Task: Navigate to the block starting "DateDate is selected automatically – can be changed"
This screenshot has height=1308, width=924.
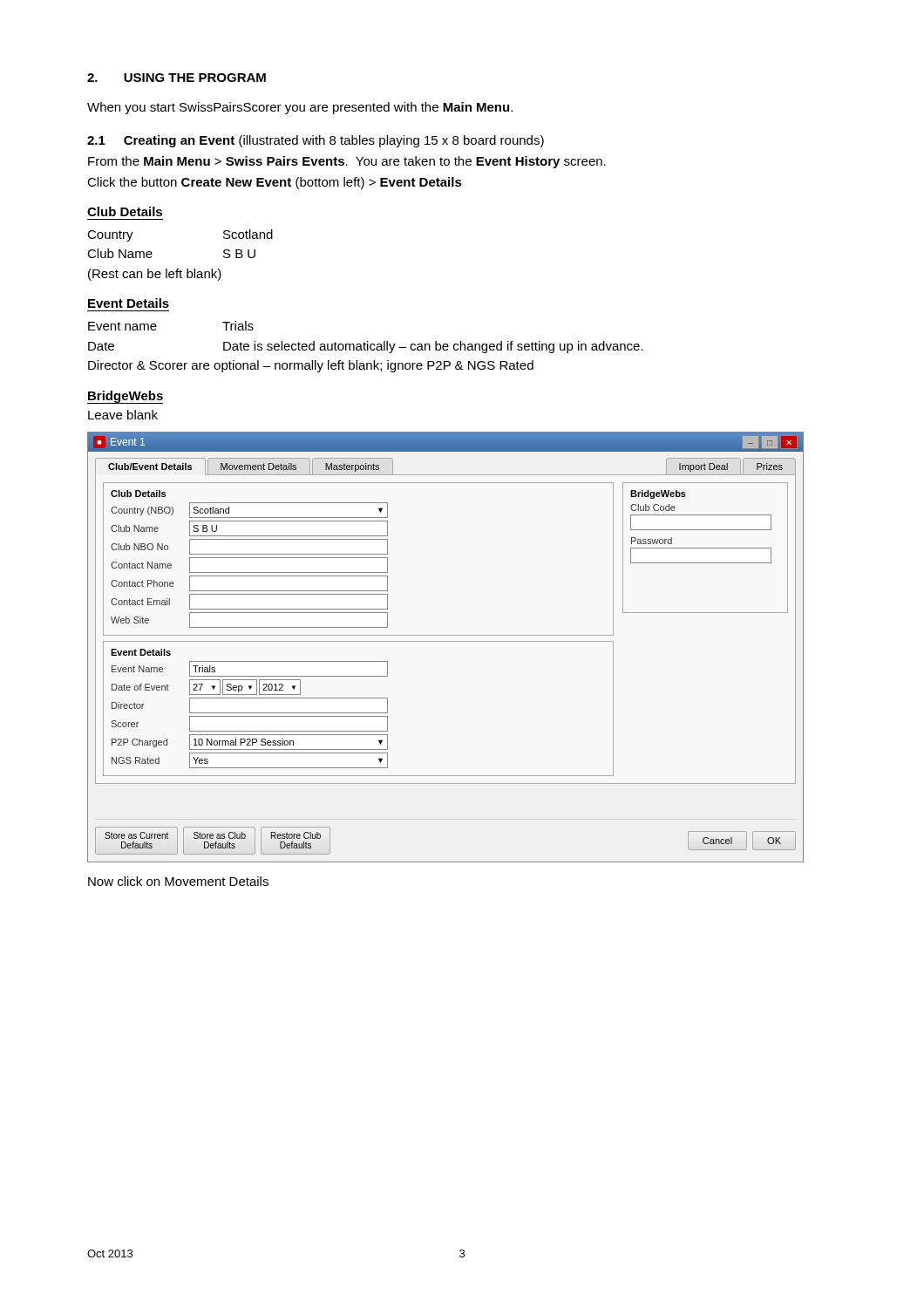Action: pos(365,346)
